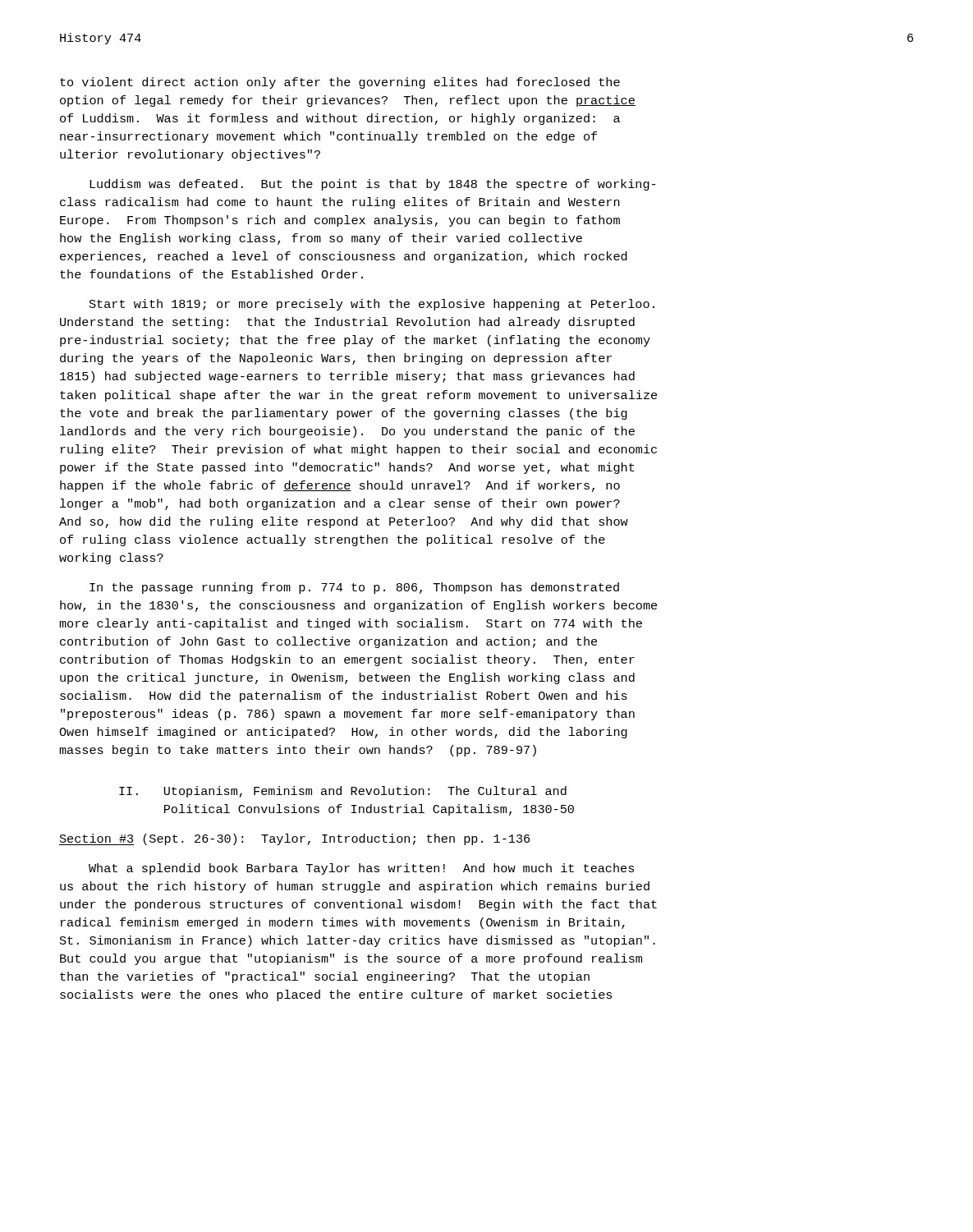Click on the text starting "In the passage running"

click(x=359, y=669)
